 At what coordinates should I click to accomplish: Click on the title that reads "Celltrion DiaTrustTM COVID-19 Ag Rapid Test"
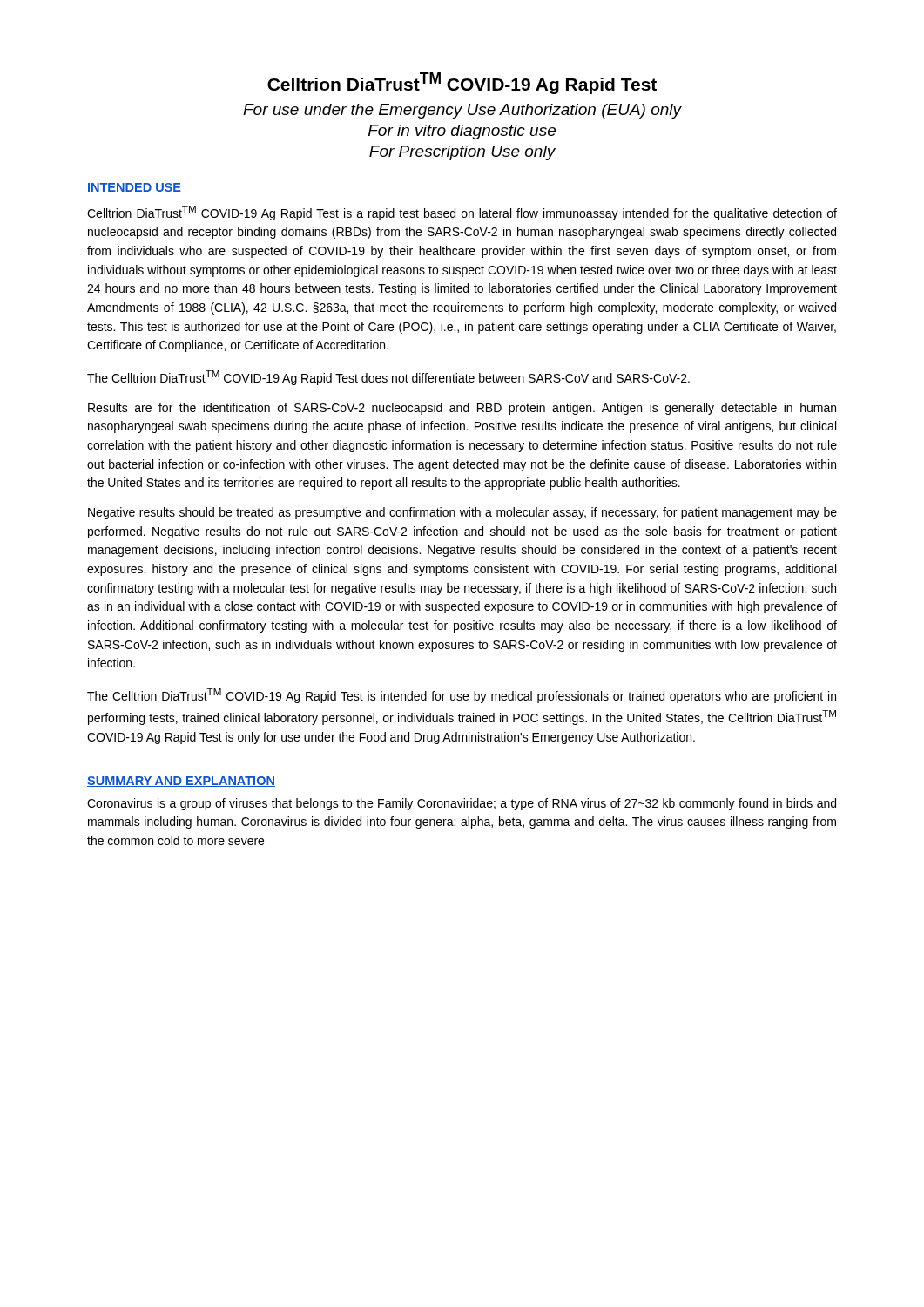click(x=462, y=115)
